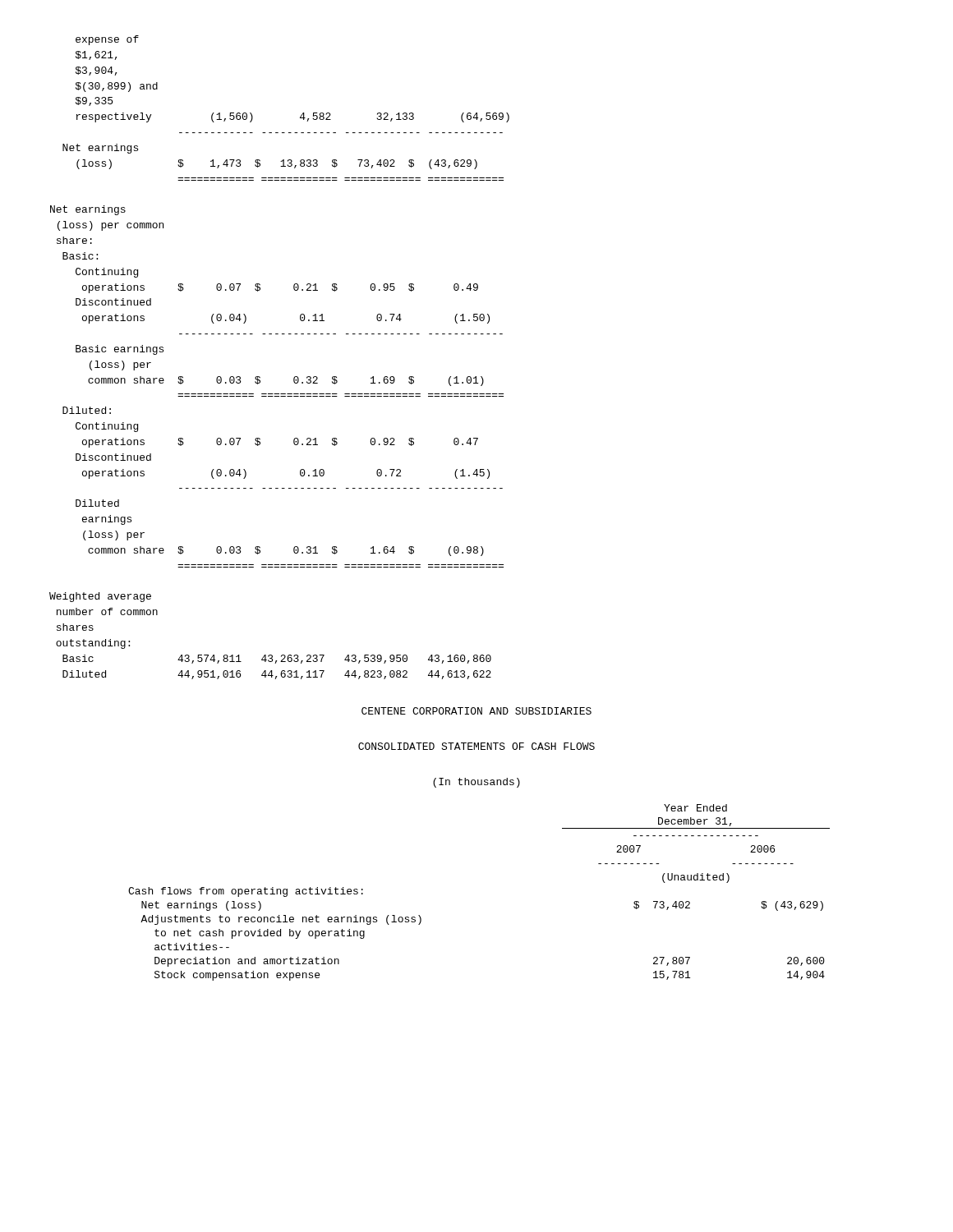This screenshot has height=1232, width=953.
Task: Locate the table with the text "expense of $1,621, $3,904,"
Action: click(476, 358)
